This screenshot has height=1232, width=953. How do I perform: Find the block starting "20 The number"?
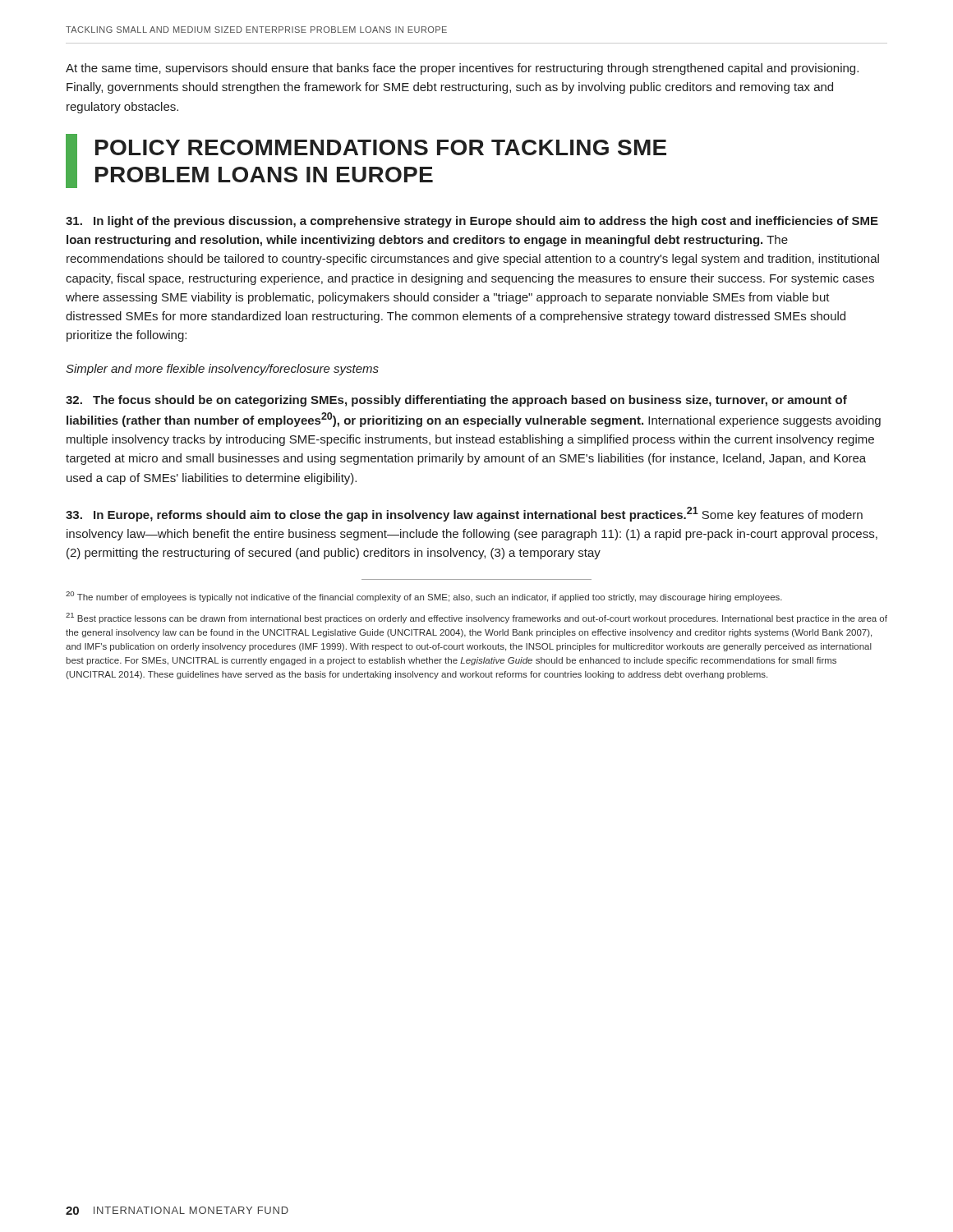424,595
